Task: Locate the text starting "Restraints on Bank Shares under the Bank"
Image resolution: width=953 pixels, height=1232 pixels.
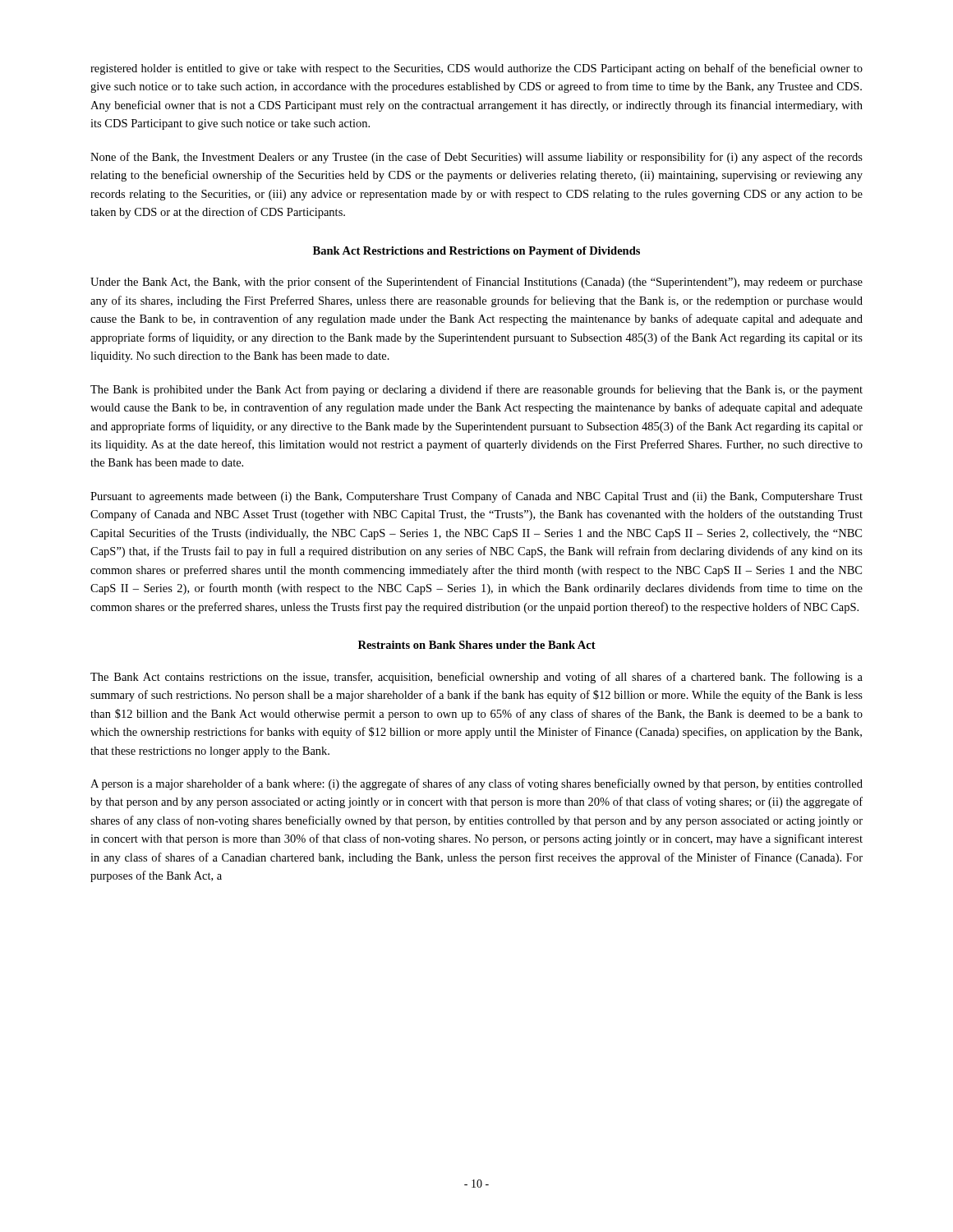Action: pyautogui.click(x=476, y=645)
